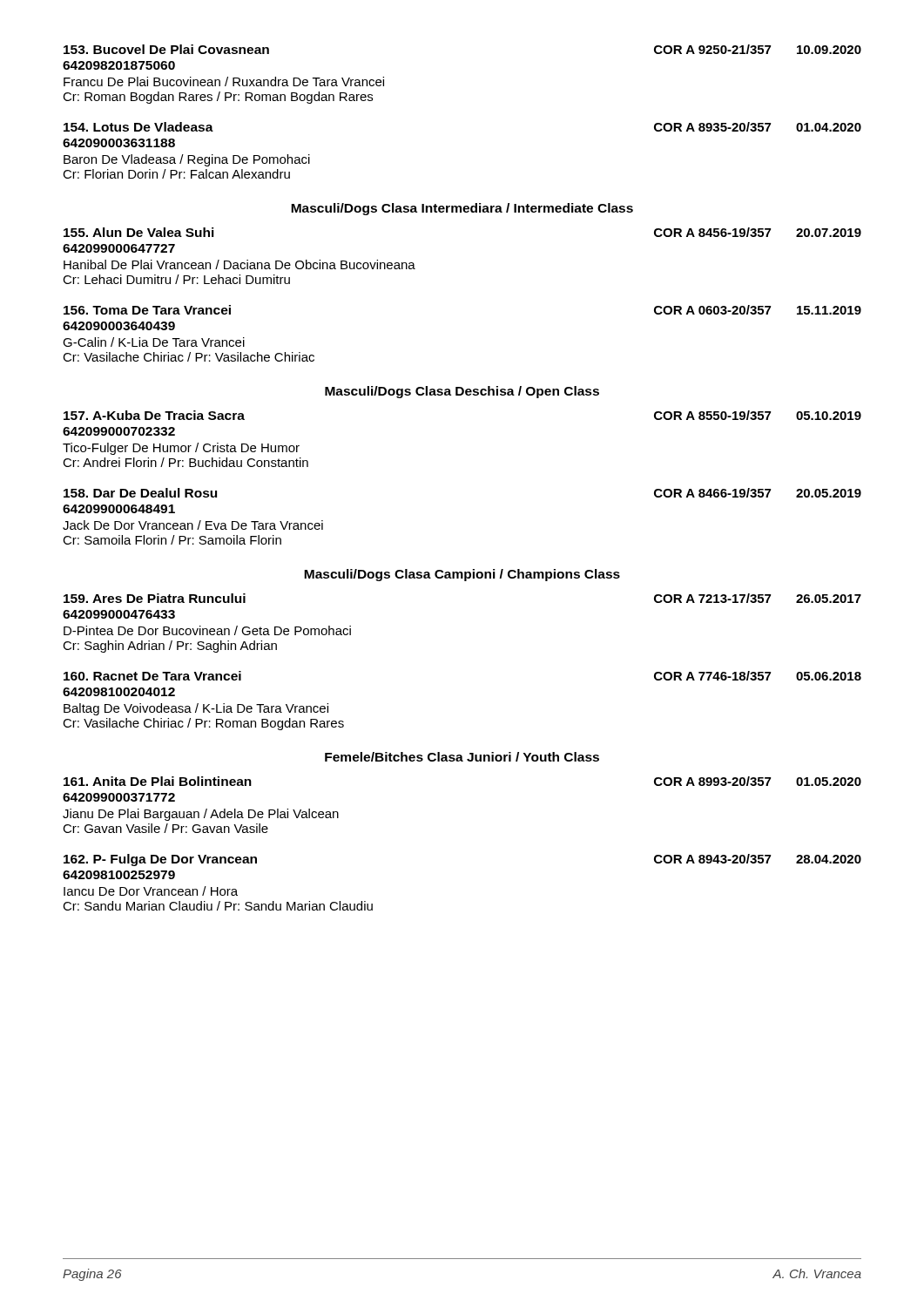
Task: Locate the block of text that opens with "156. Toma De Tara Vrancei COR A 0603-20/357"
Action: click(x=145, y=309)
